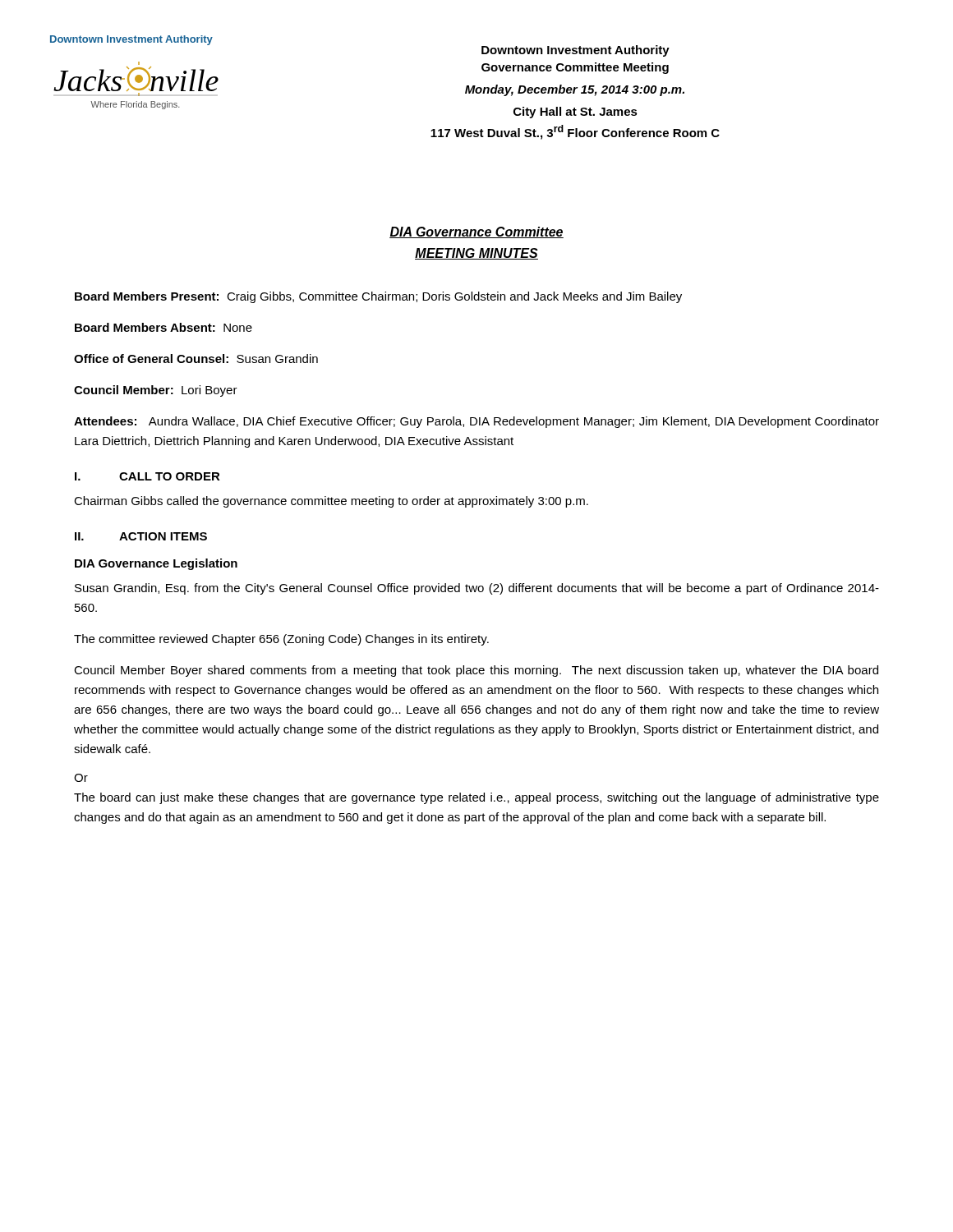The image size is (953, 1232).
Task: Select the title
Action: coord(476,243)
